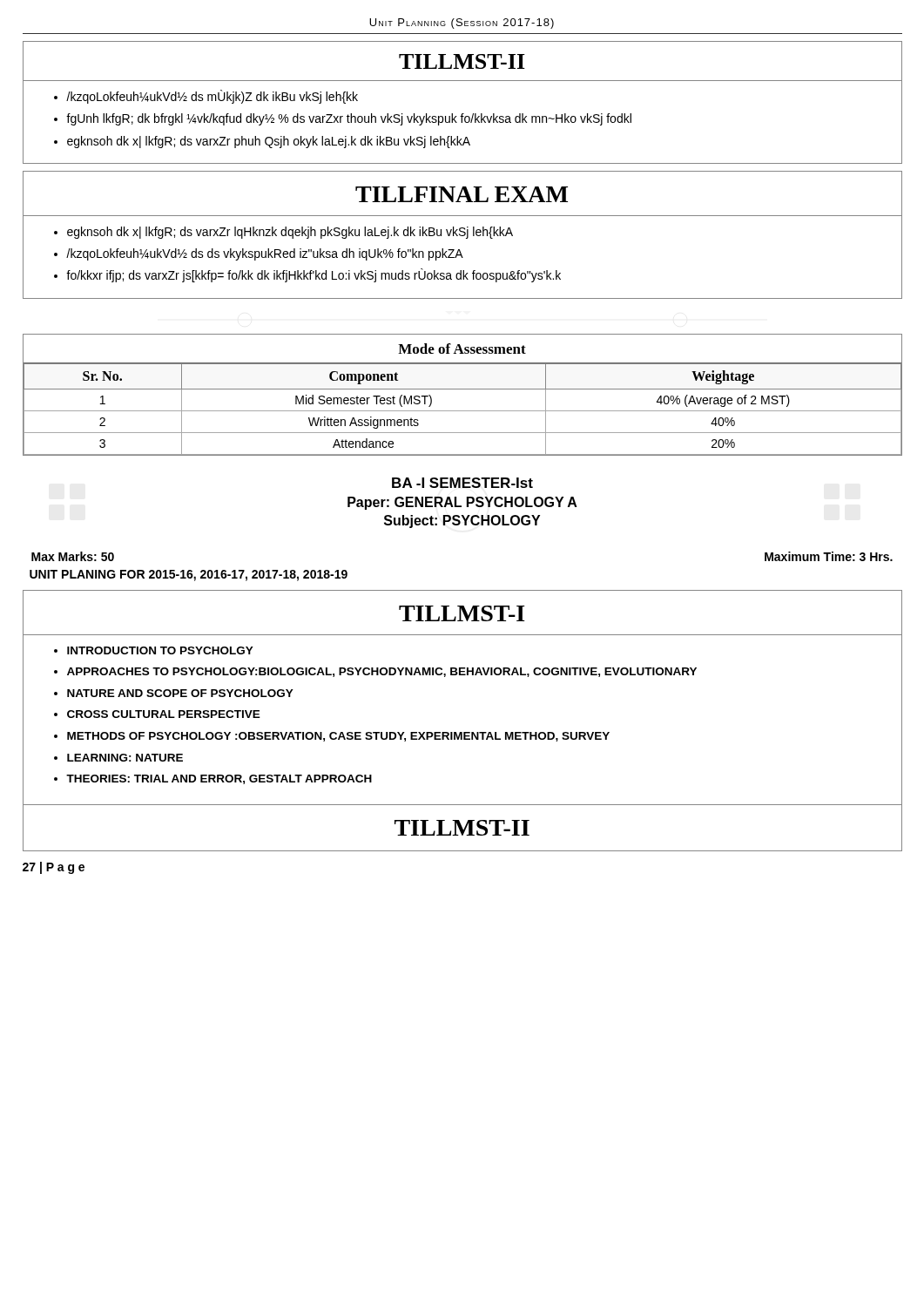Navigate to the element starting "Paper: GENERAL PSYCHOLOGY"
The height and width of the screenshot is (1307, 924).
point(462,502)
